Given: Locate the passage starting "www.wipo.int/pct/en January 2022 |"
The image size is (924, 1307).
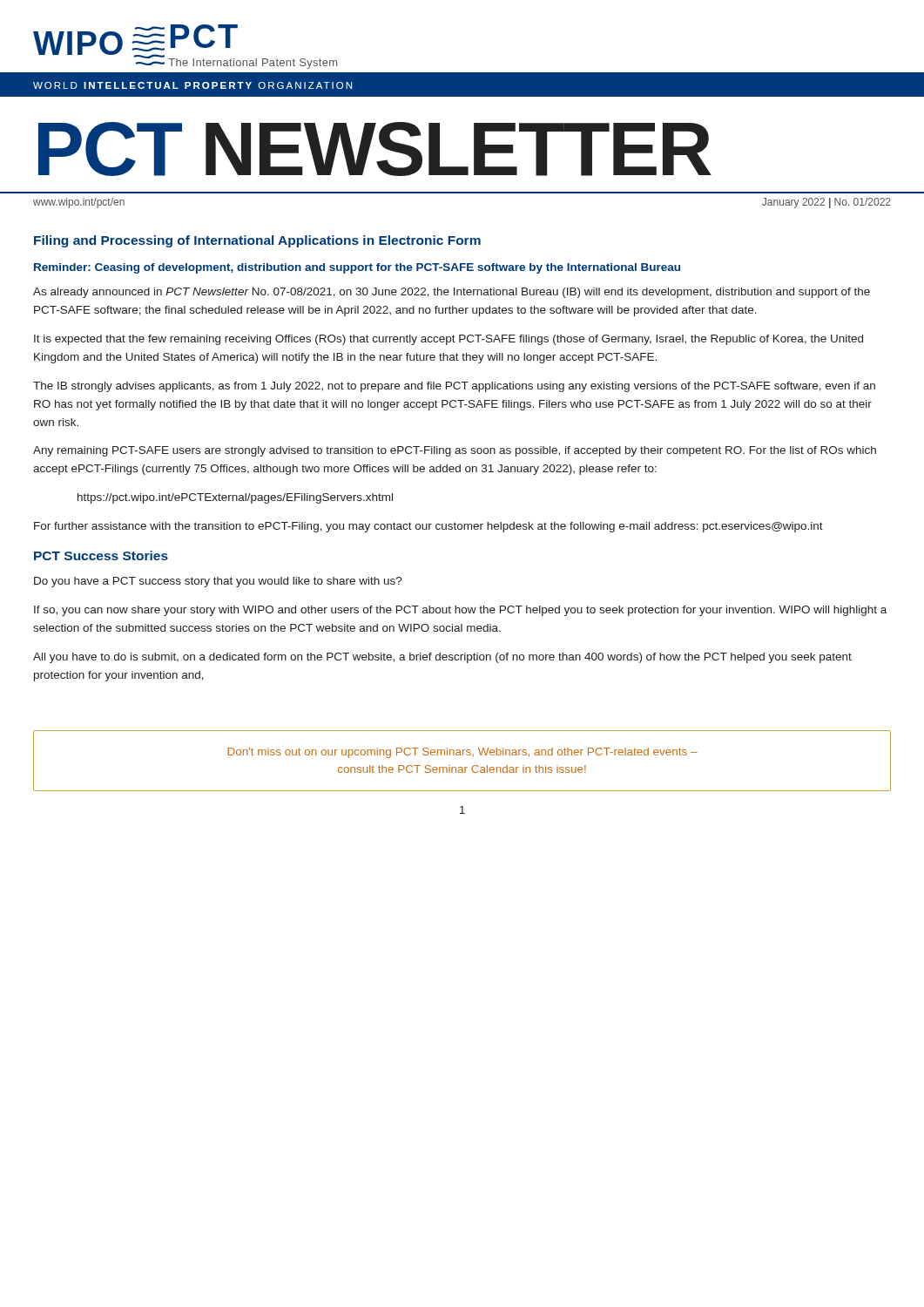Looking at the screenshot, I should click(x=462, y=202).
